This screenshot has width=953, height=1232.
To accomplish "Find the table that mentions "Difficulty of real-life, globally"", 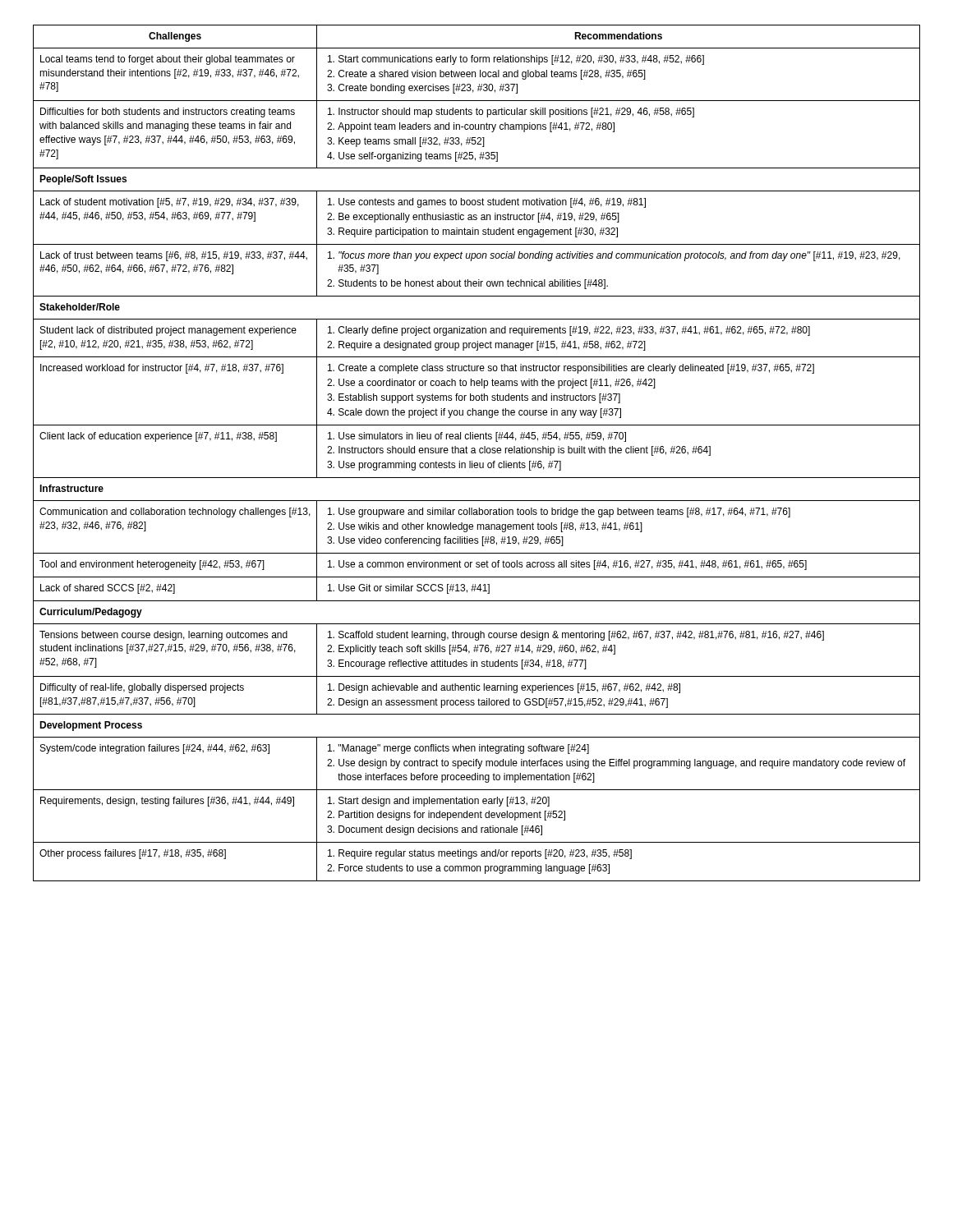I will 476,453.
